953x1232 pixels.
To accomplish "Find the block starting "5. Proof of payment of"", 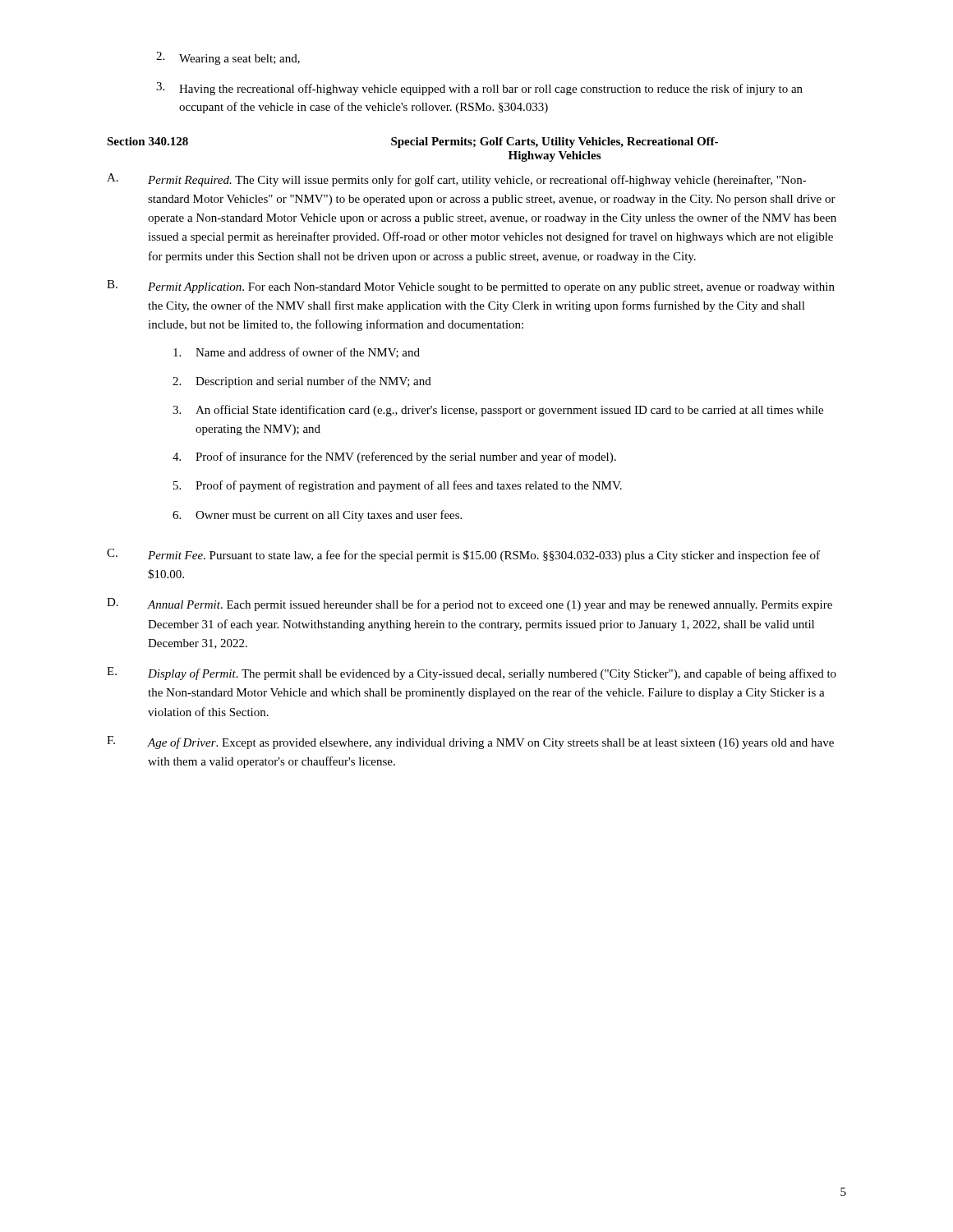I will click(x=509, y=486).
